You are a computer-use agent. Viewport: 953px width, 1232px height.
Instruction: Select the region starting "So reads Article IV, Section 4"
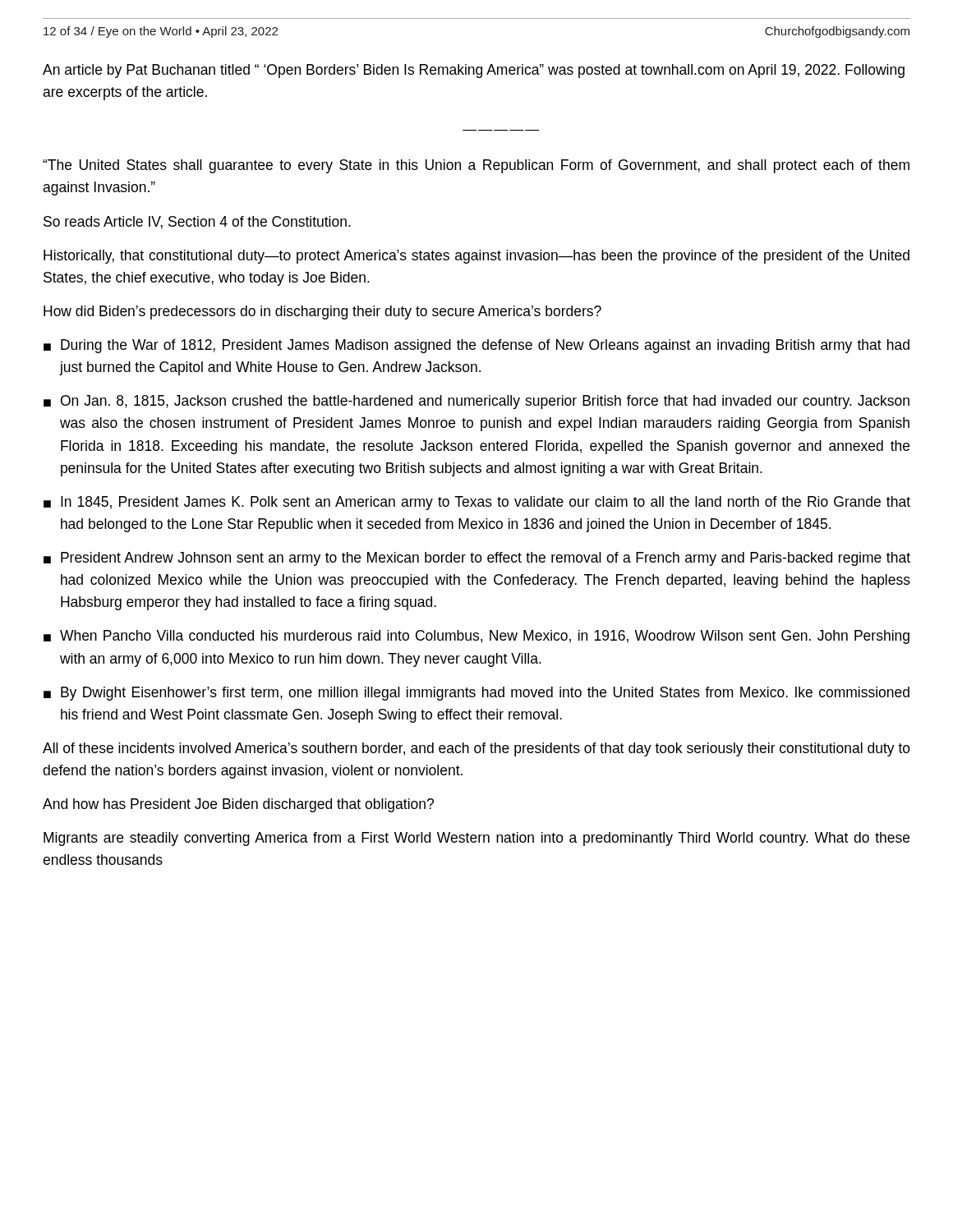coord(197,221)
